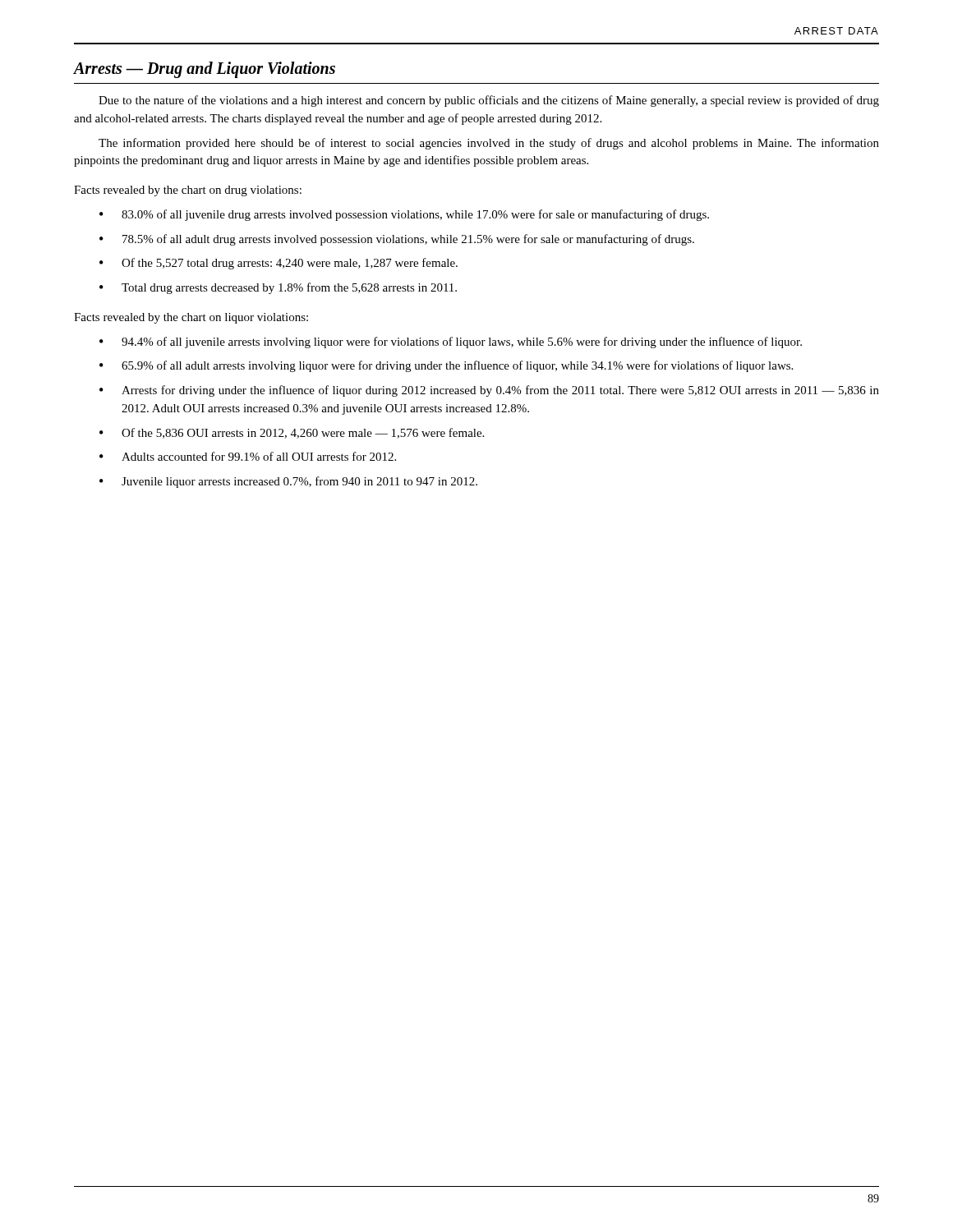
Task: Find "Arrests — Drug and Liquor Violations" on this page
Action: point(205,68)
